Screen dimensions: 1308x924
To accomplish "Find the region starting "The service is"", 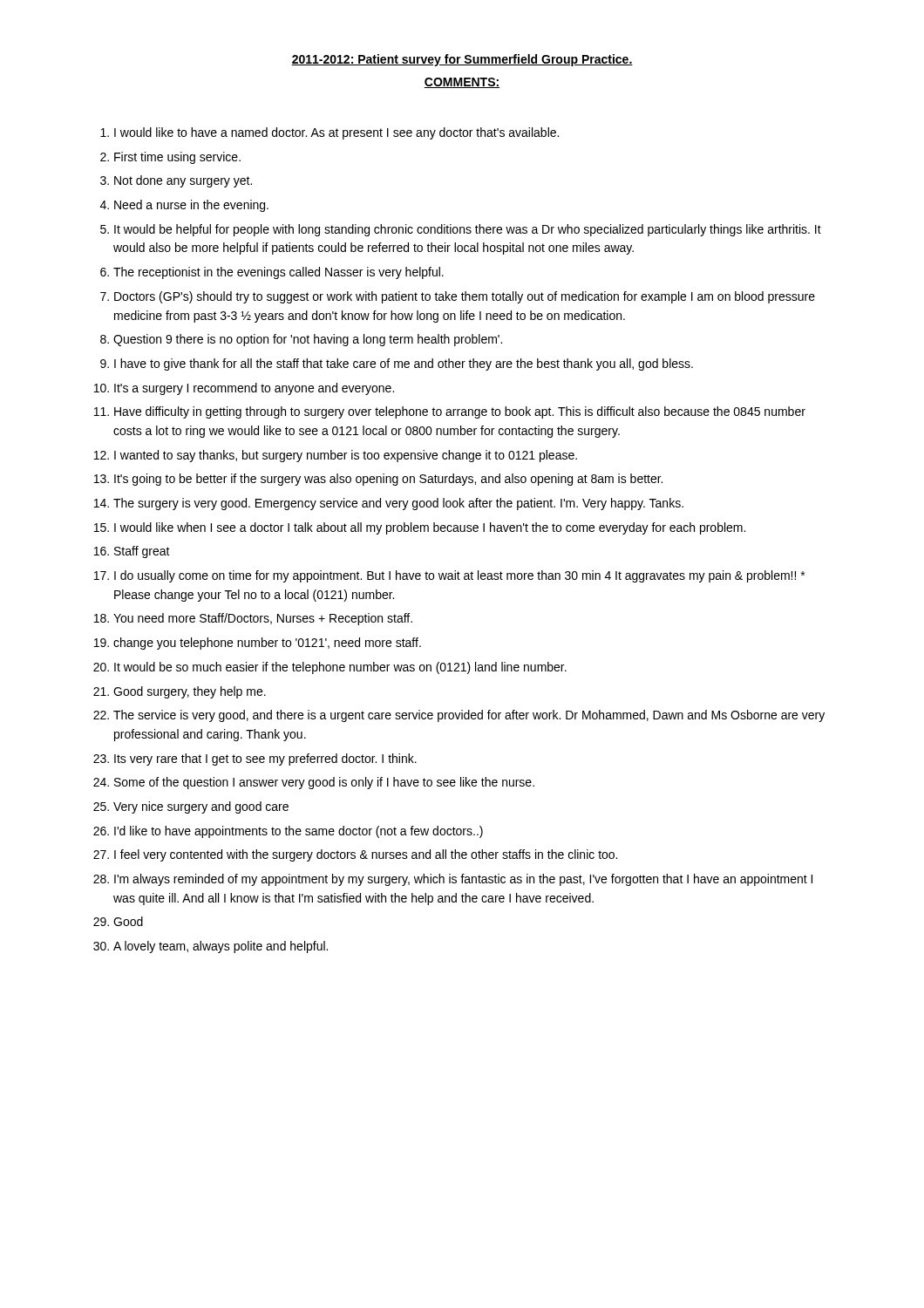I will click(x=475, y=725).
